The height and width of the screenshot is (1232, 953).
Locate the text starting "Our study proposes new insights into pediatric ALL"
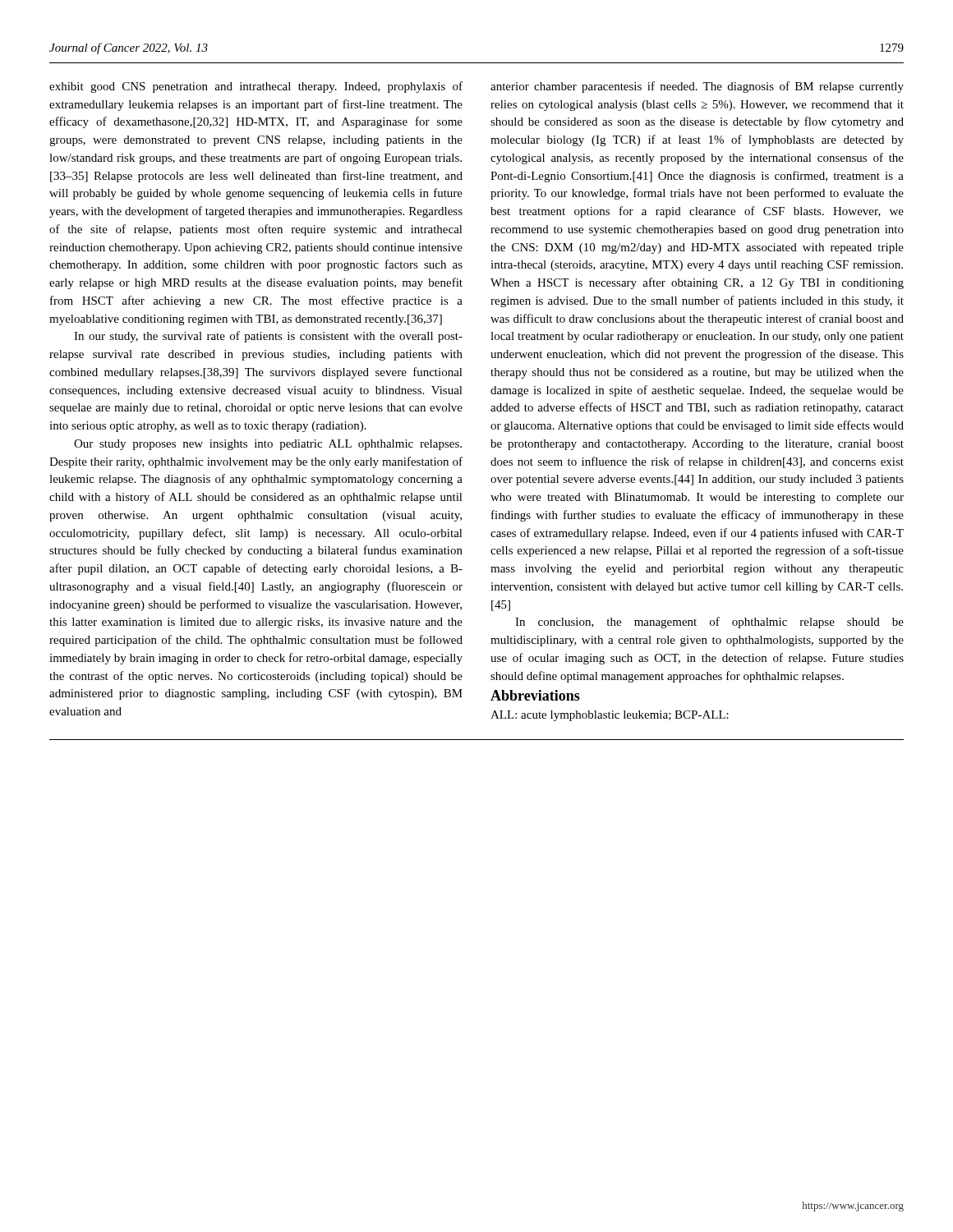256,578
